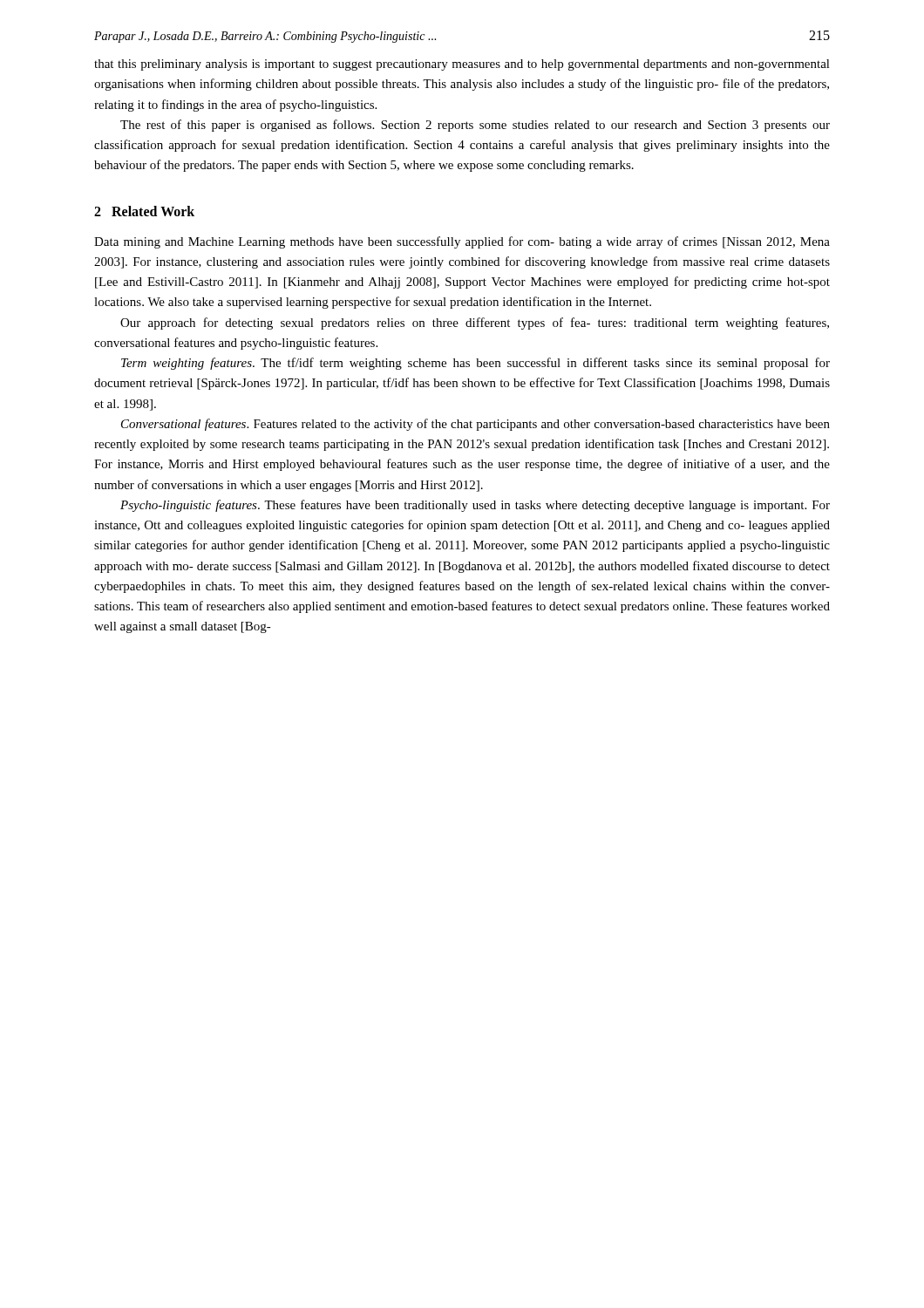The height and width of the screenshot is (1308, 924).
Task: Find the region starting "Conversational features. Features related to the activity"
Action: pyautogui.click(x=462, y=455)
